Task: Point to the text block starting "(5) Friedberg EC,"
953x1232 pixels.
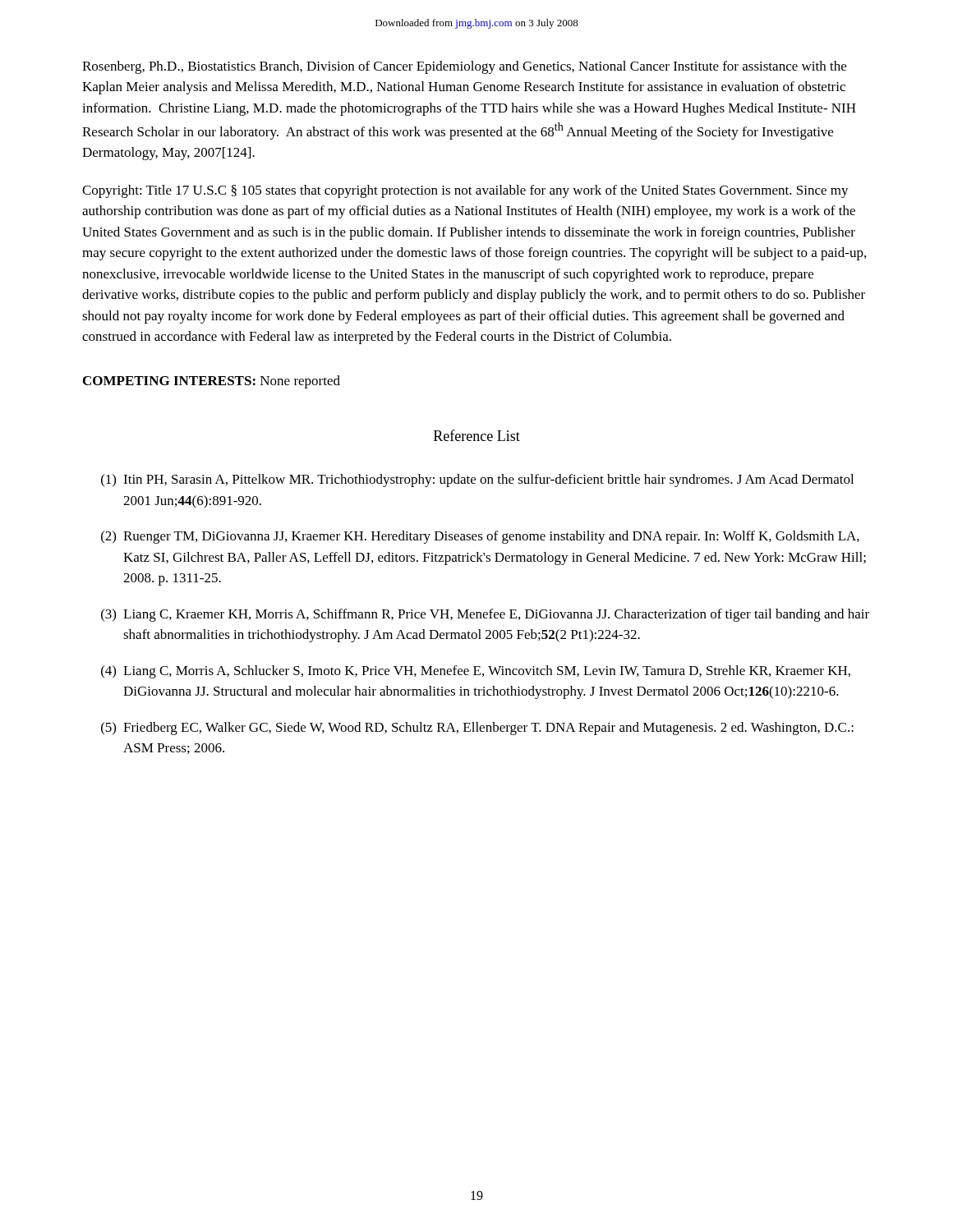Action: coord(476,738)
